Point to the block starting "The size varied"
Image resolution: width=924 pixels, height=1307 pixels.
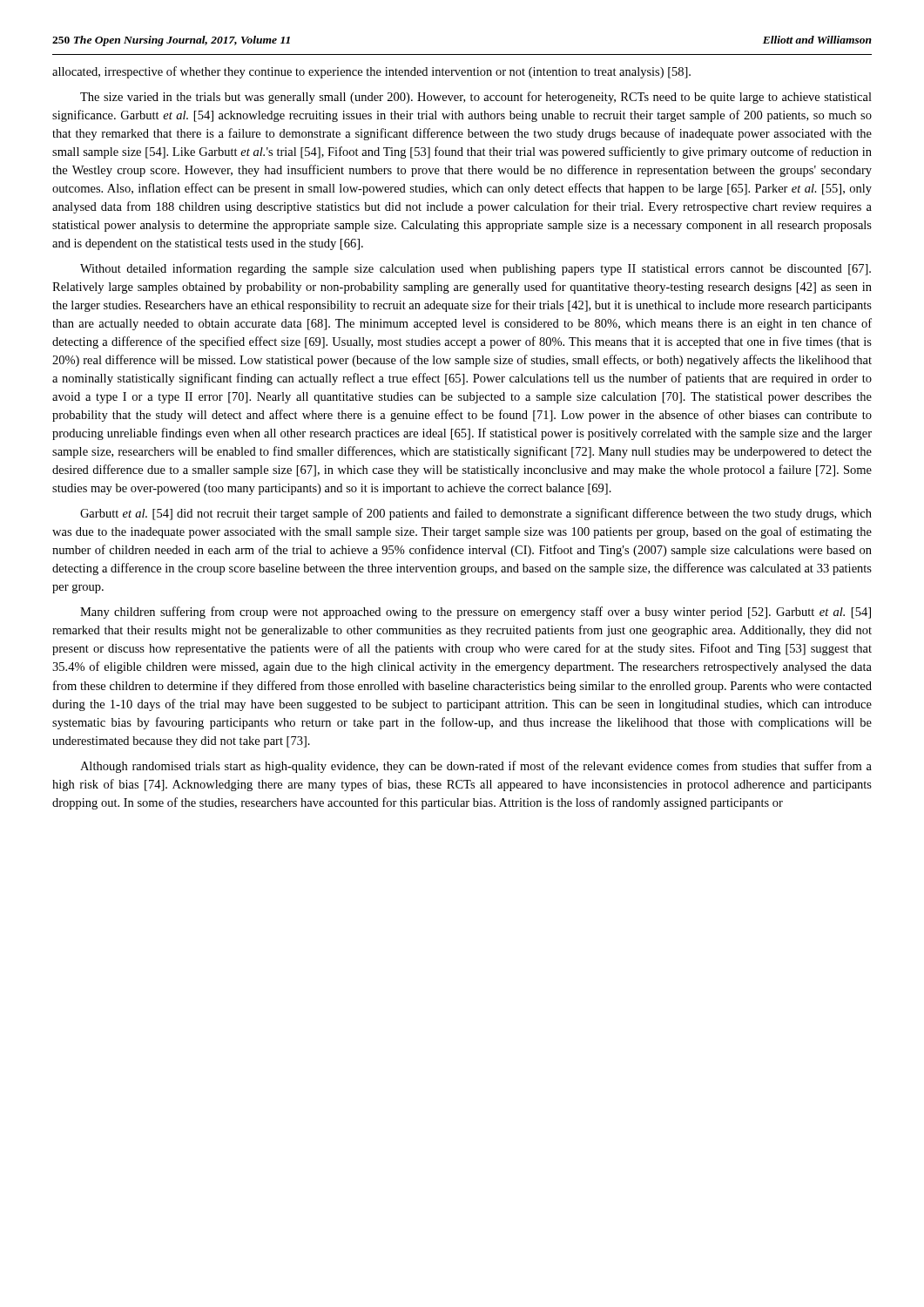tap(462, 170)
